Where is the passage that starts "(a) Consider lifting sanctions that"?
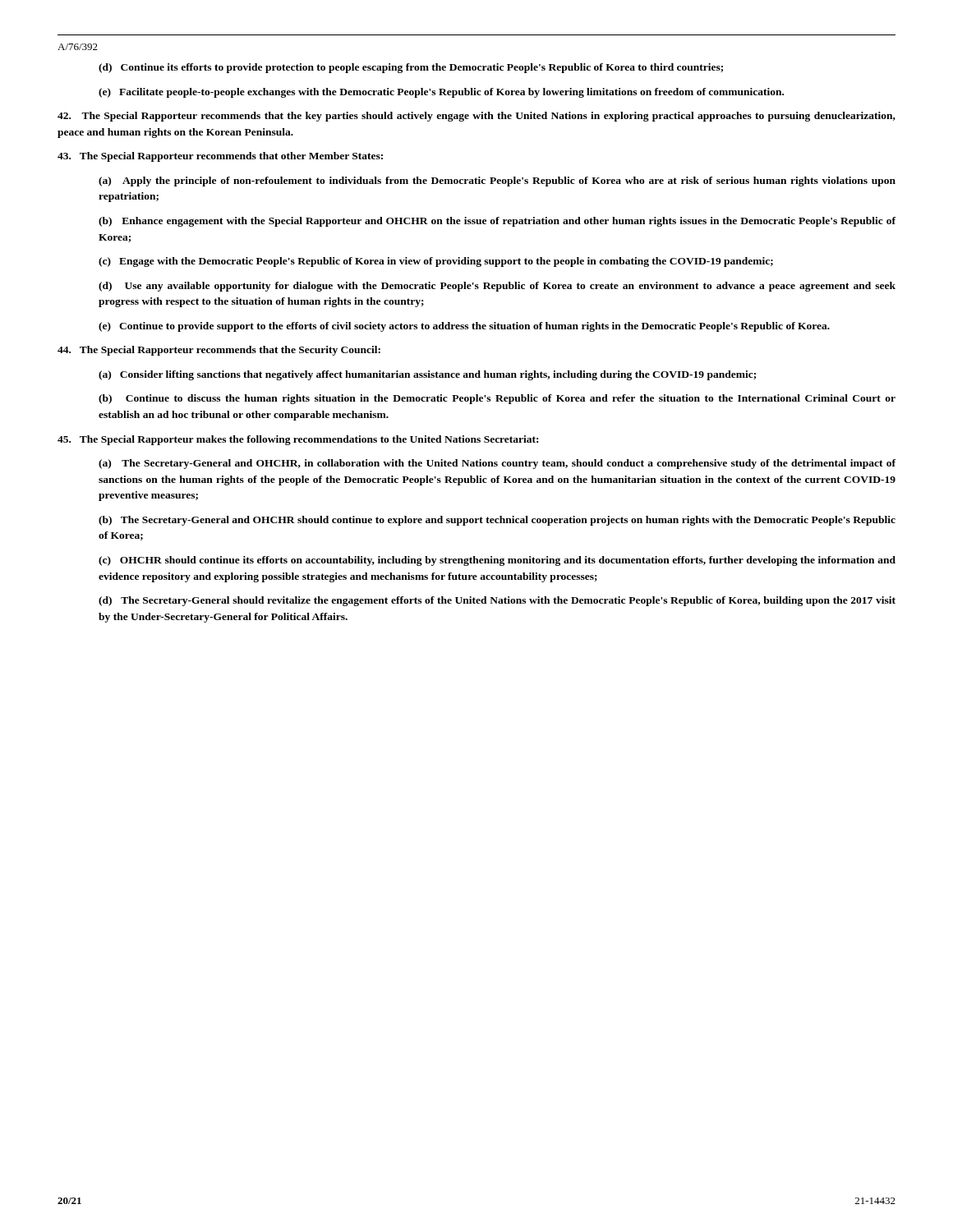The height and width of the screenshot is (1232, 953). [428, 374]
